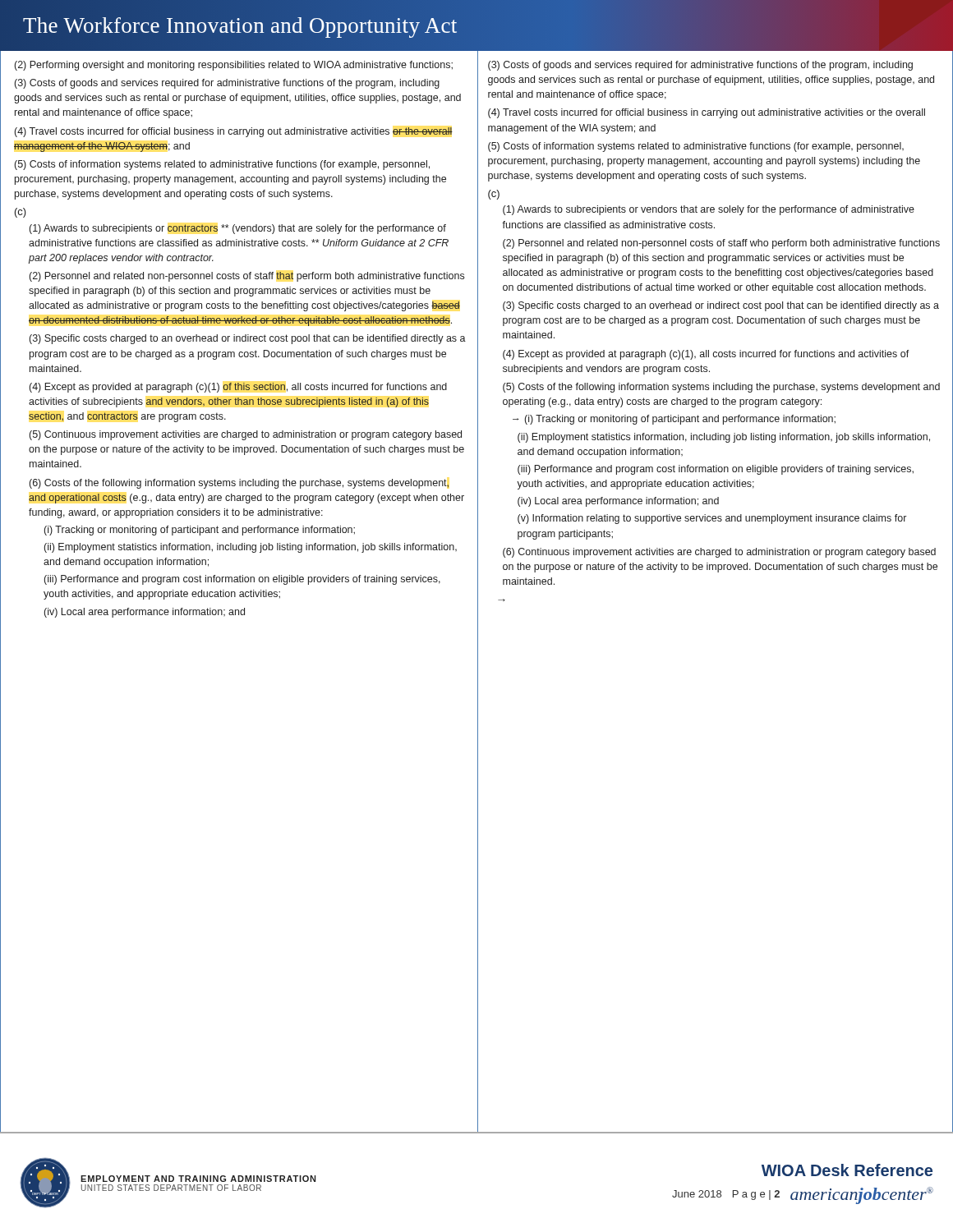Select the text block starting "(1) Awards to subrecipients or contractors"
Image resolution: width=953 pixels, height=1232 pixels.
click(239, 243)
